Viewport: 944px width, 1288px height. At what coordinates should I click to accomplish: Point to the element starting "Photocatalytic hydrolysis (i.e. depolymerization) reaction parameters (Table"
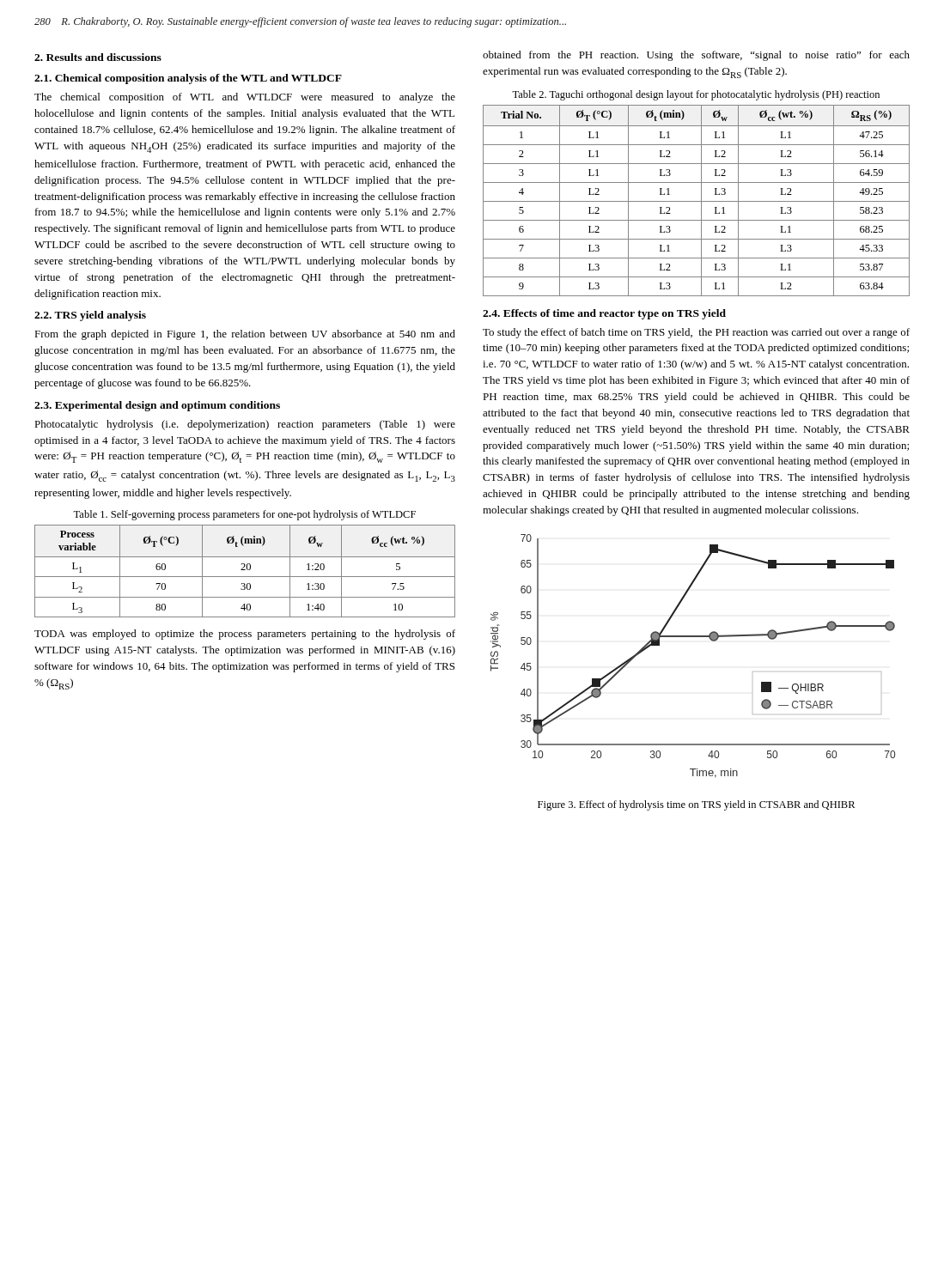pyautogui.click(x=245, y=459)
